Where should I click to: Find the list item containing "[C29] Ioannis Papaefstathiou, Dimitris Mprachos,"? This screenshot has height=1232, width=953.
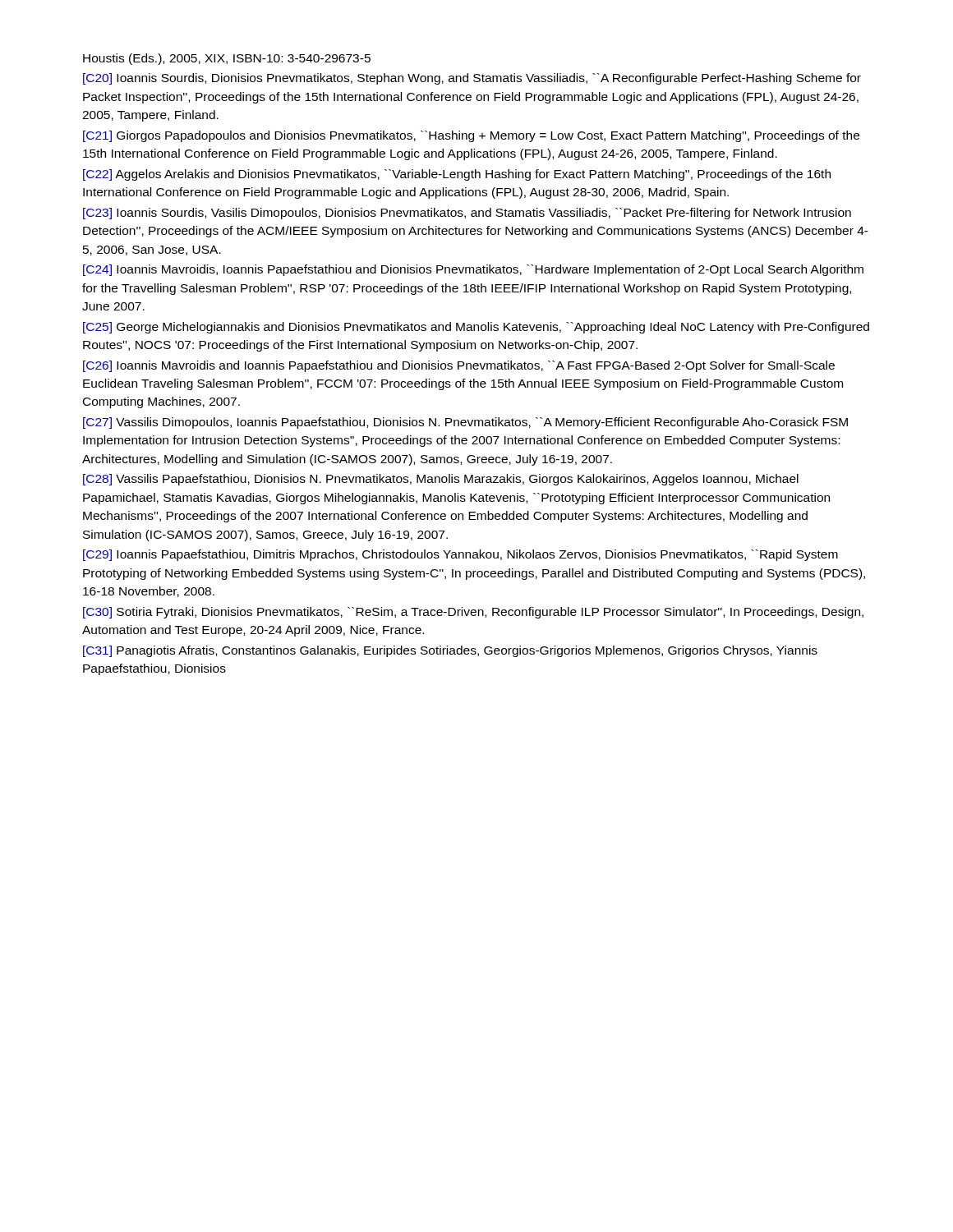point(474,573)
